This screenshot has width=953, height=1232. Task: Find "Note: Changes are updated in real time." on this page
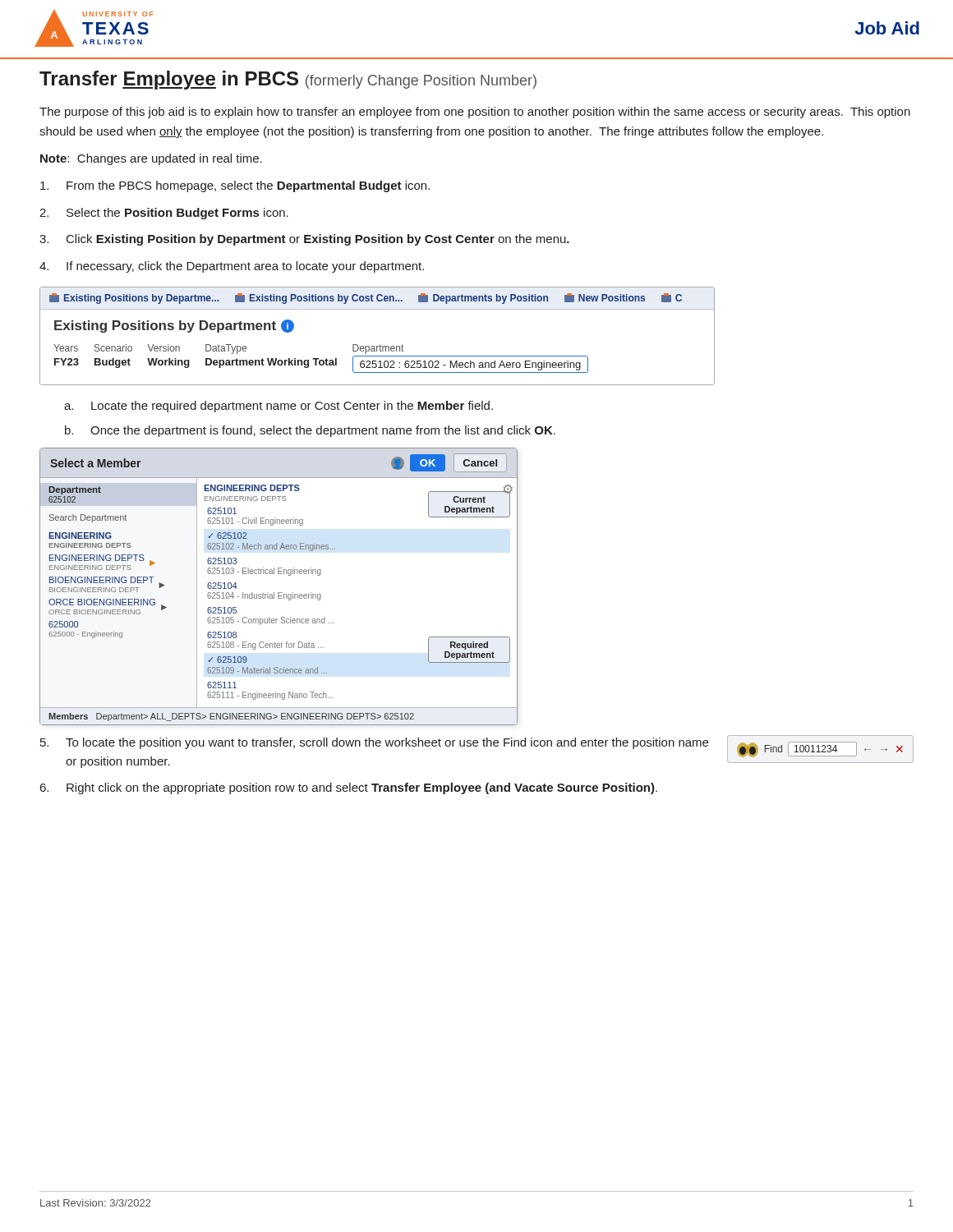[151, 158]
